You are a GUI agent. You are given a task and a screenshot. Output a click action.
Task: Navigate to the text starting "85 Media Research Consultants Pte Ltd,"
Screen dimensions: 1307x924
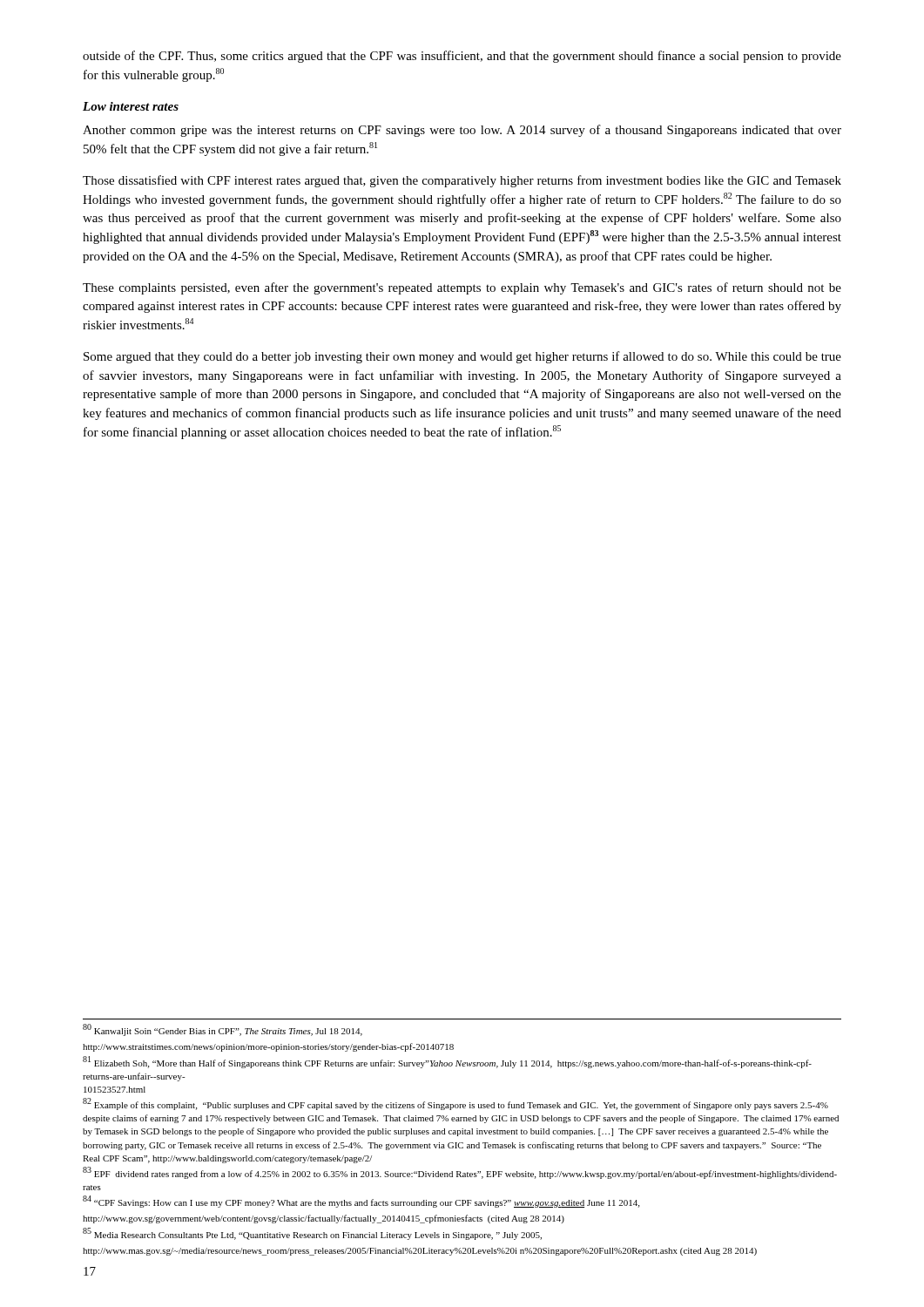pos(462,1243)
